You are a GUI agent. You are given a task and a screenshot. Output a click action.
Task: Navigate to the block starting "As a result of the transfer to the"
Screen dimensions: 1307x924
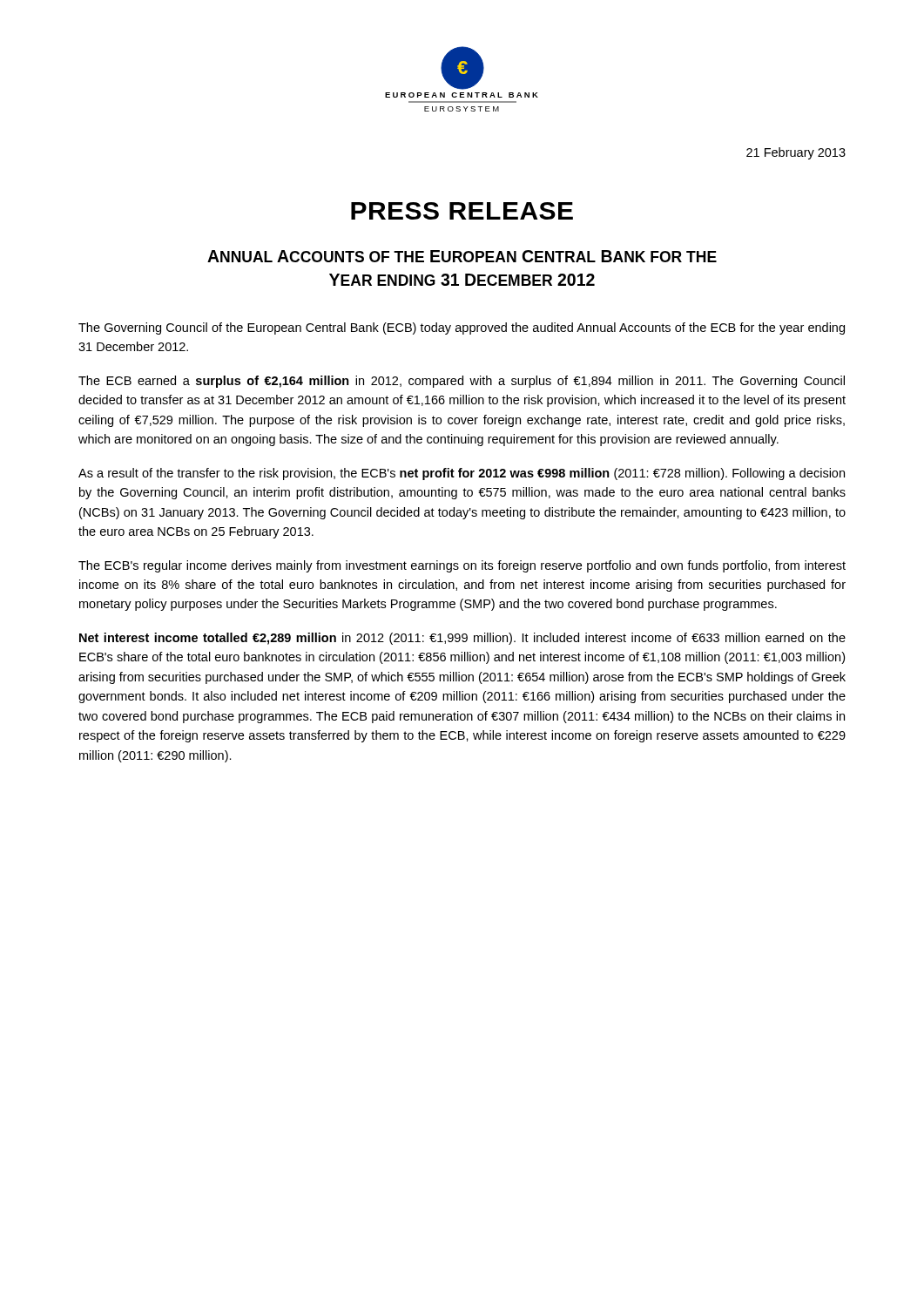pos(462,502)
